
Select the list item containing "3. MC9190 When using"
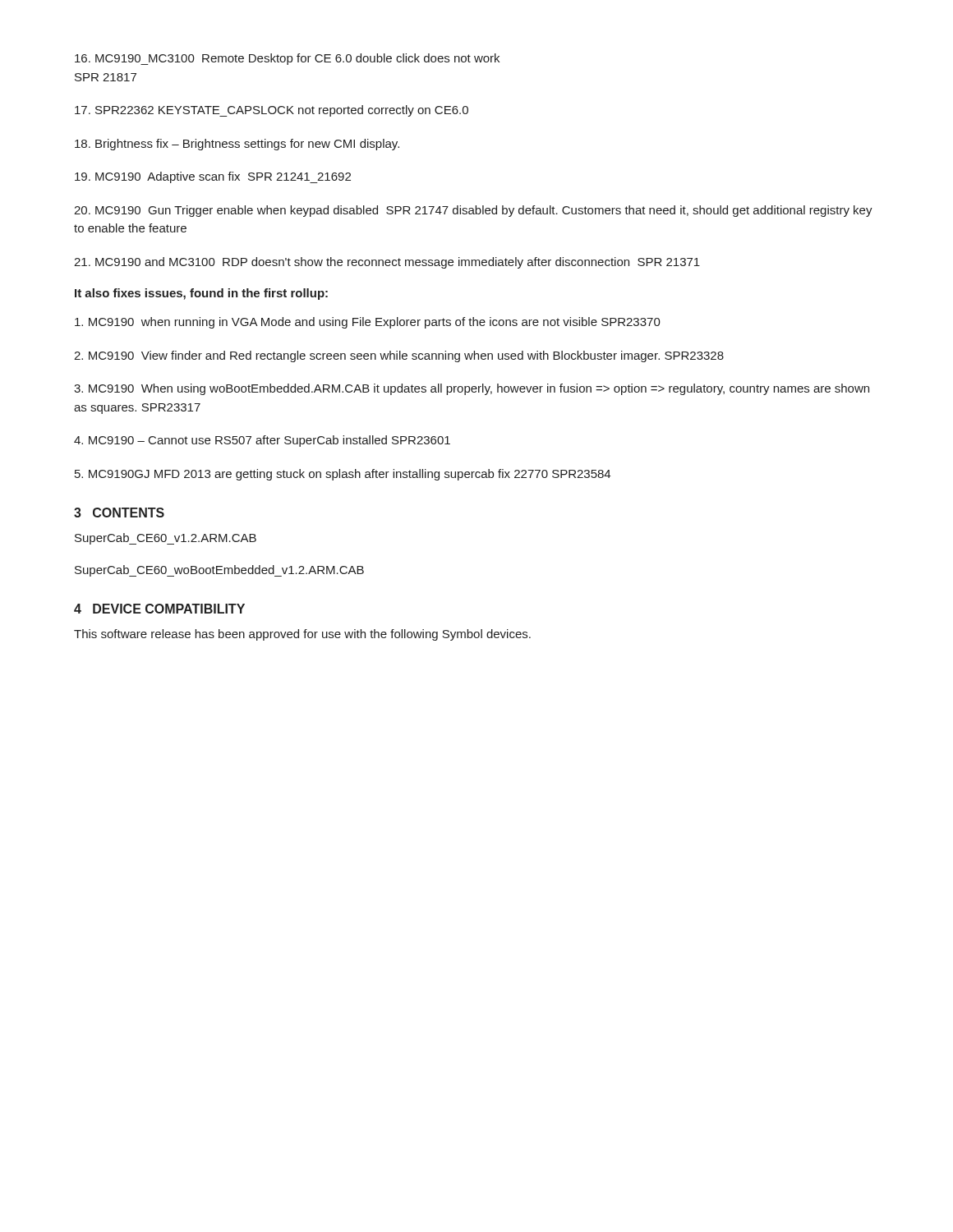(x=472, y=397)
